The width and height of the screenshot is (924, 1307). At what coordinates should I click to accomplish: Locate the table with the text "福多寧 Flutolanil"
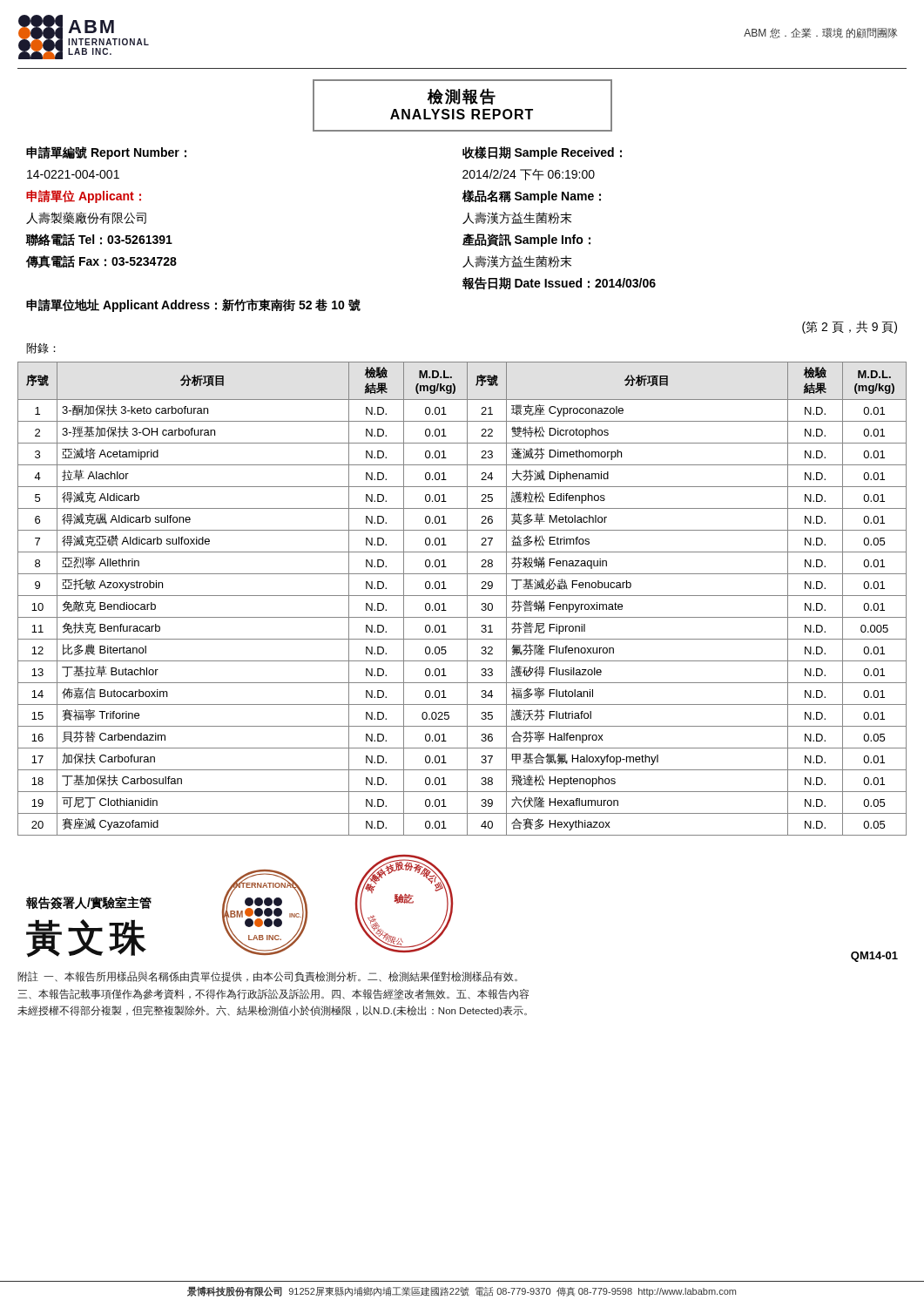(462, 599)
